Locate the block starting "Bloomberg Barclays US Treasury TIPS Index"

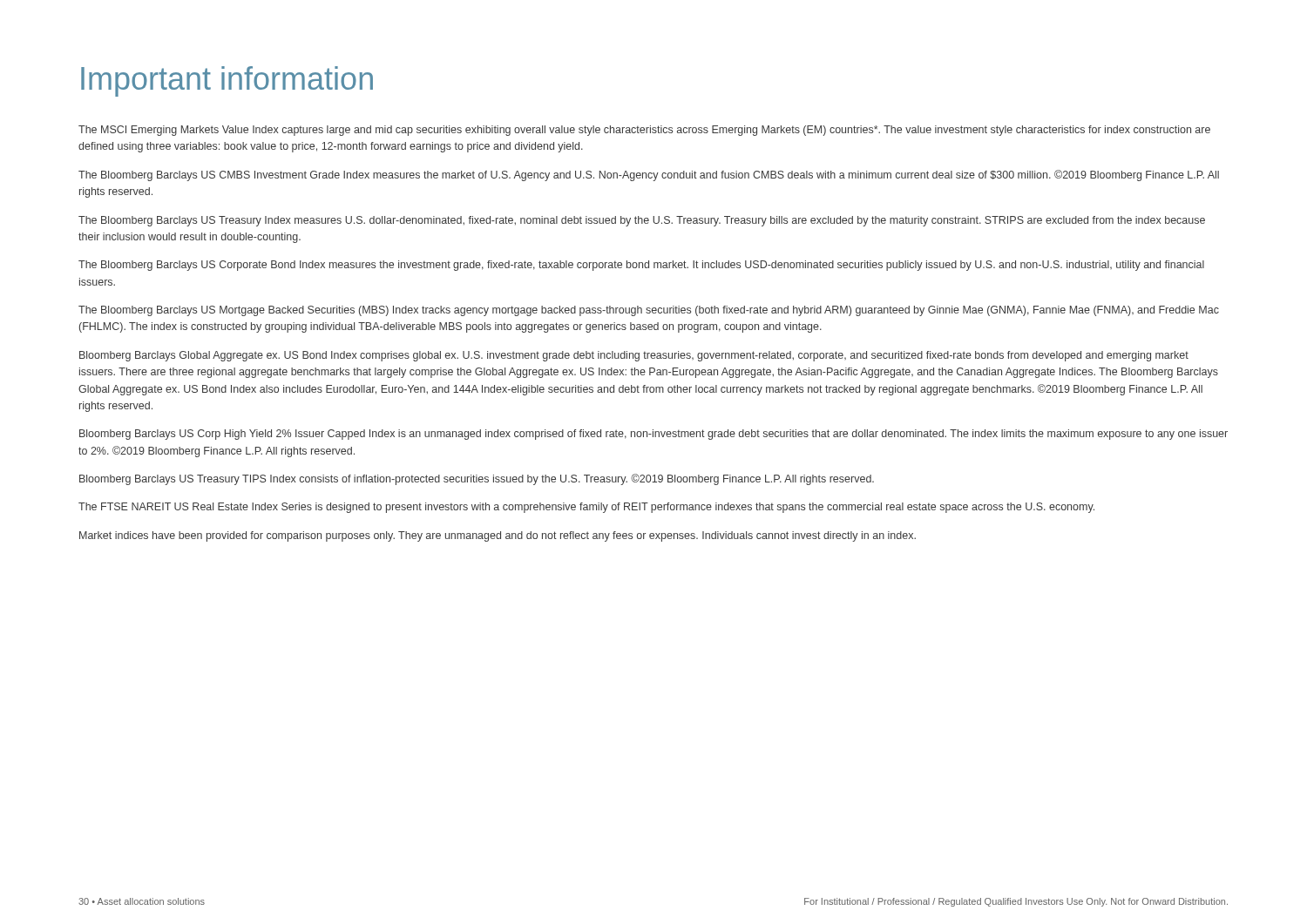pos(477,479)
